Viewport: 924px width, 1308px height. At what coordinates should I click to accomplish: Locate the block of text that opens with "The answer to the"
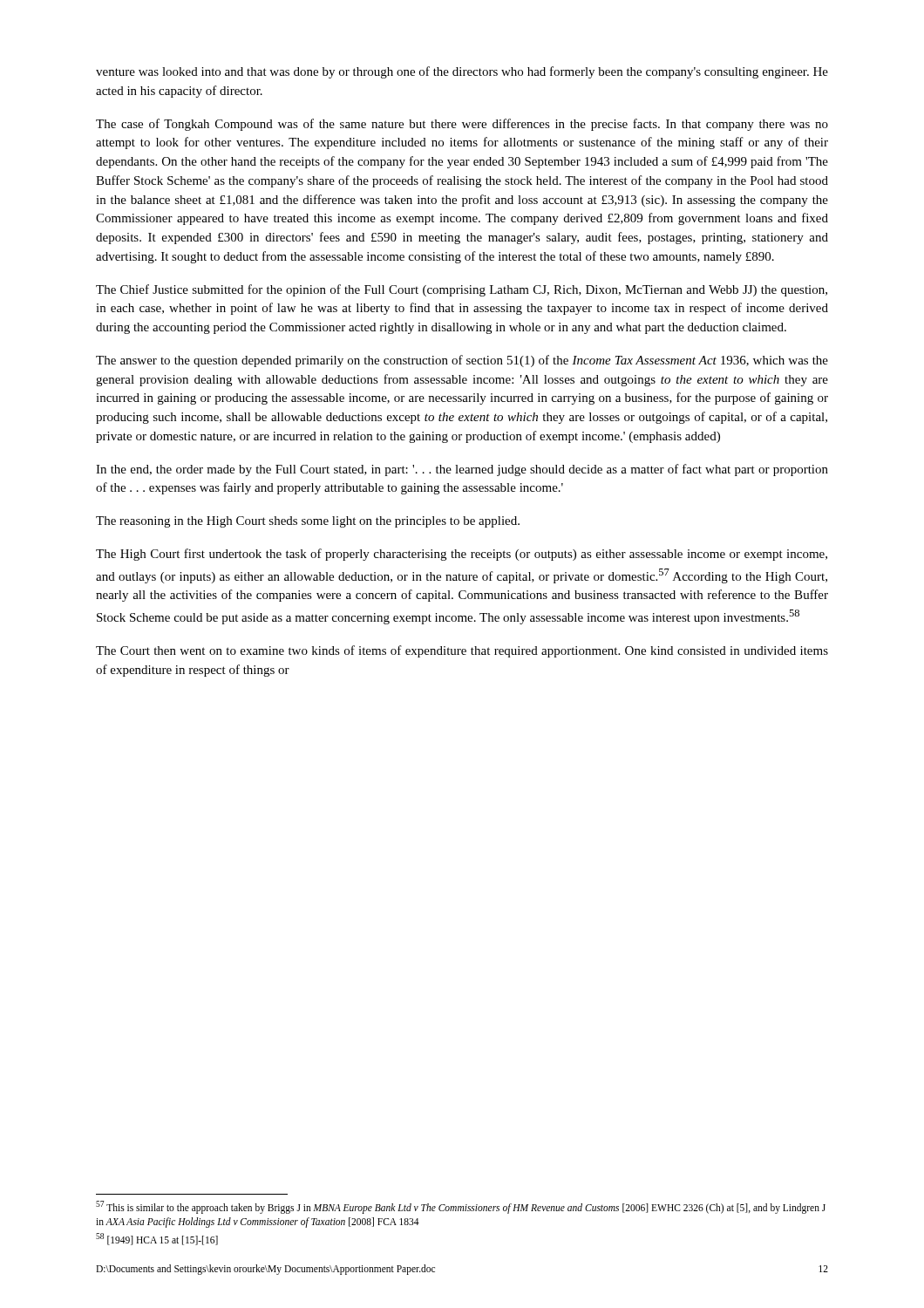click(462, 398)
